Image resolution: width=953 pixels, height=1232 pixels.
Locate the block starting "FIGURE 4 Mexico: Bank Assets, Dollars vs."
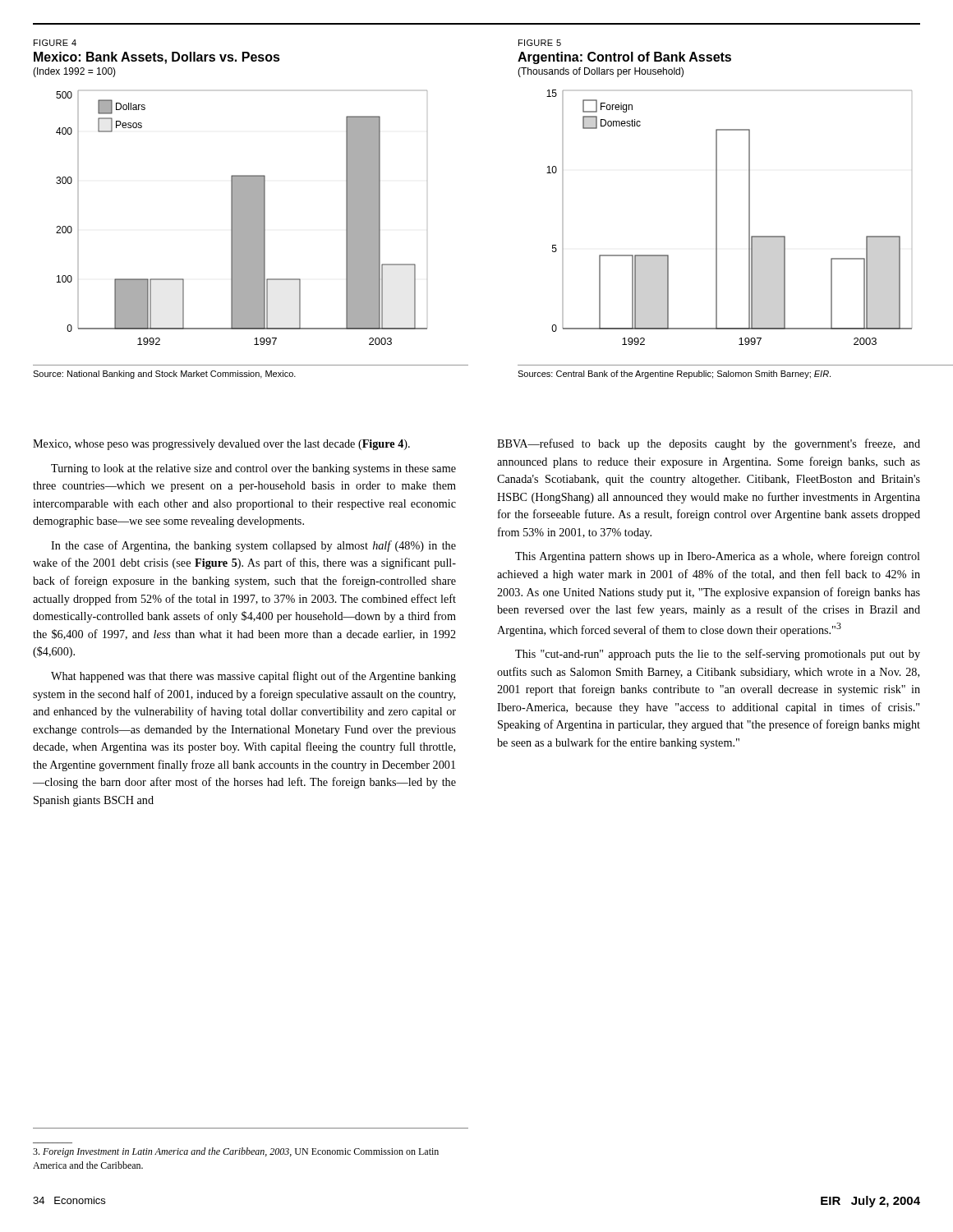pos(251,58)
